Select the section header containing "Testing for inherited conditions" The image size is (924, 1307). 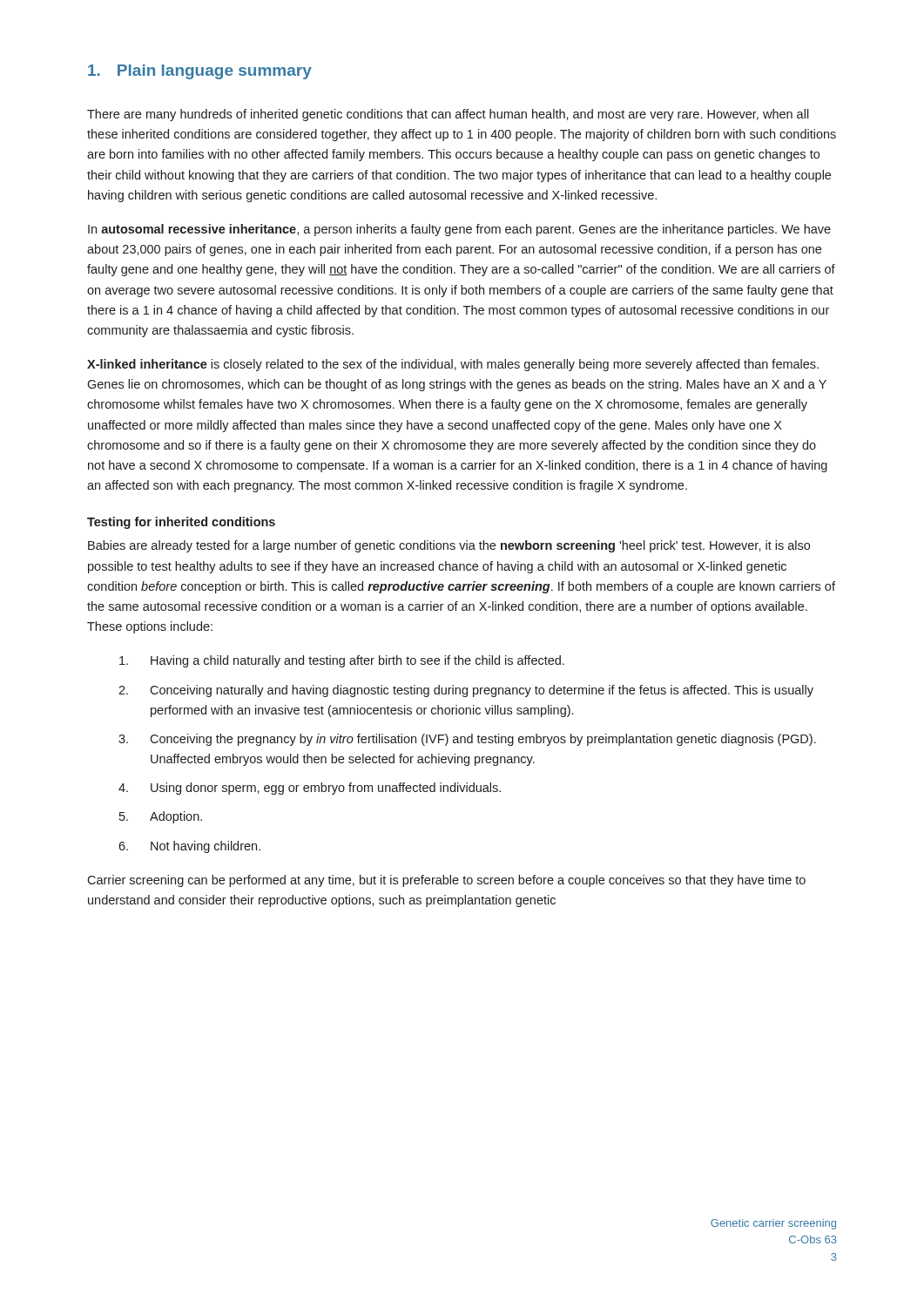(181, 522)
